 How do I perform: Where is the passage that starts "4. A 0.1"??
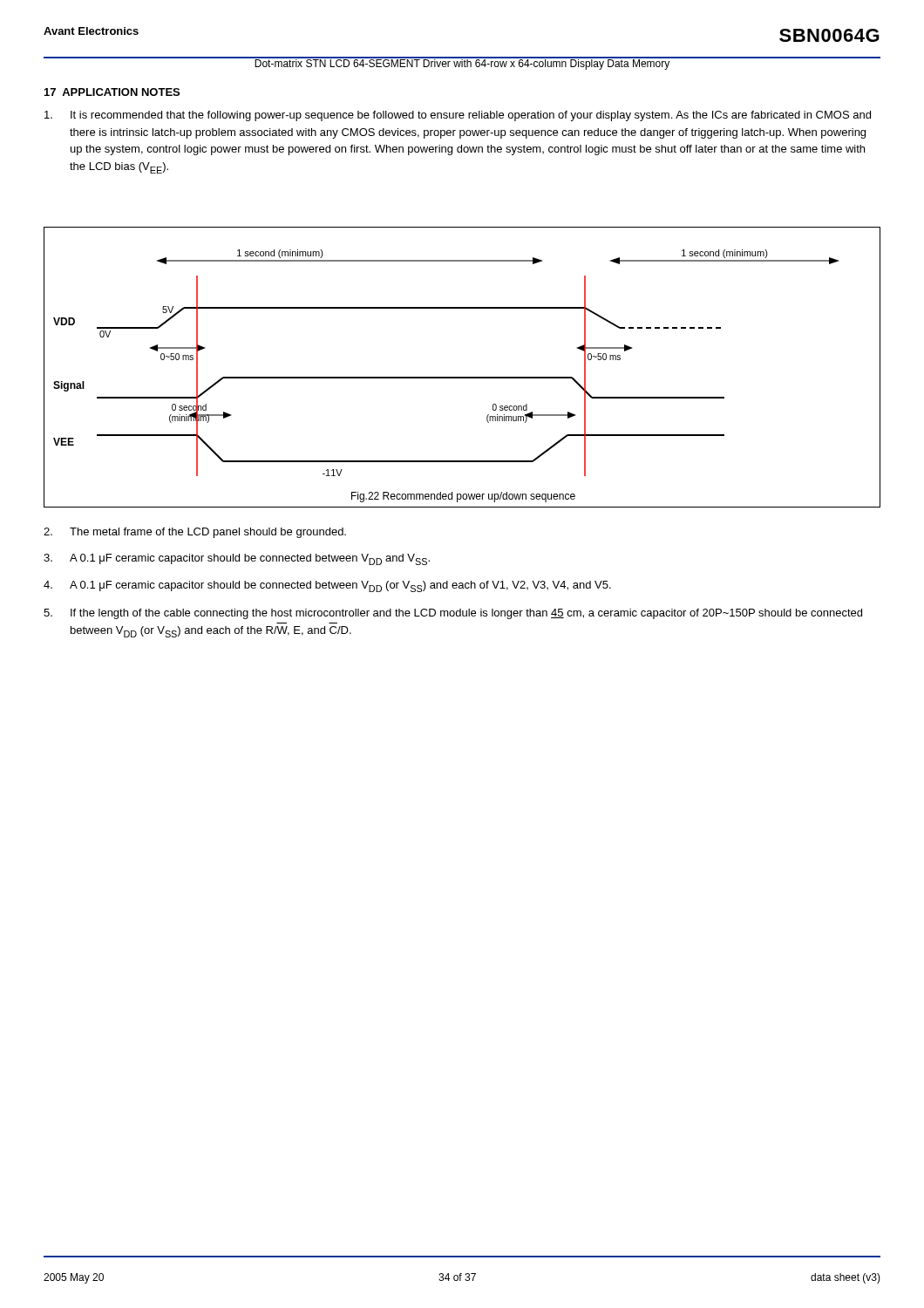click(x=328, y=586)
